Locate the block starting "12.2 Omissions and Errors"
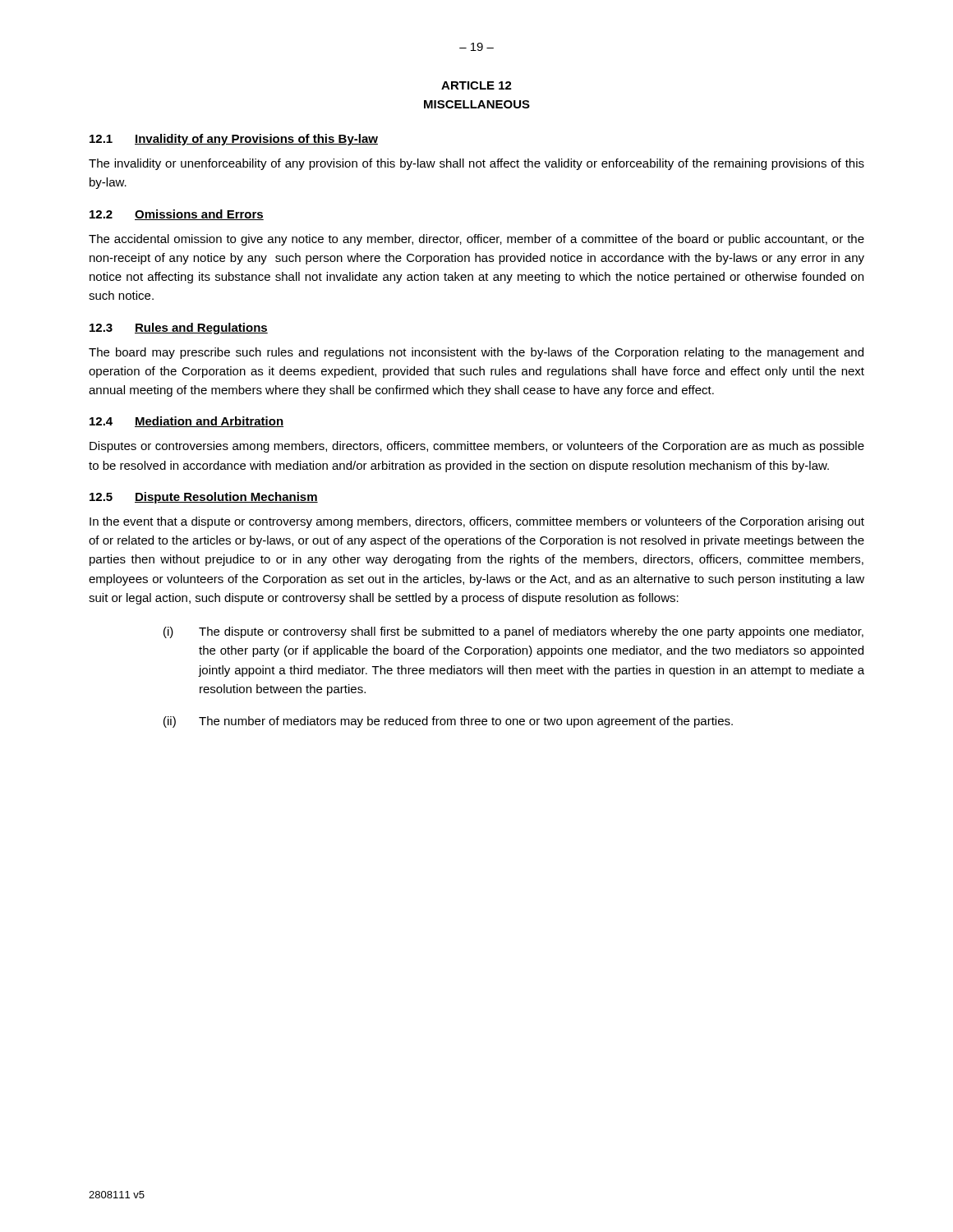Image resolution: width=953 pixels, height=1232 pixels. [176, 214]
